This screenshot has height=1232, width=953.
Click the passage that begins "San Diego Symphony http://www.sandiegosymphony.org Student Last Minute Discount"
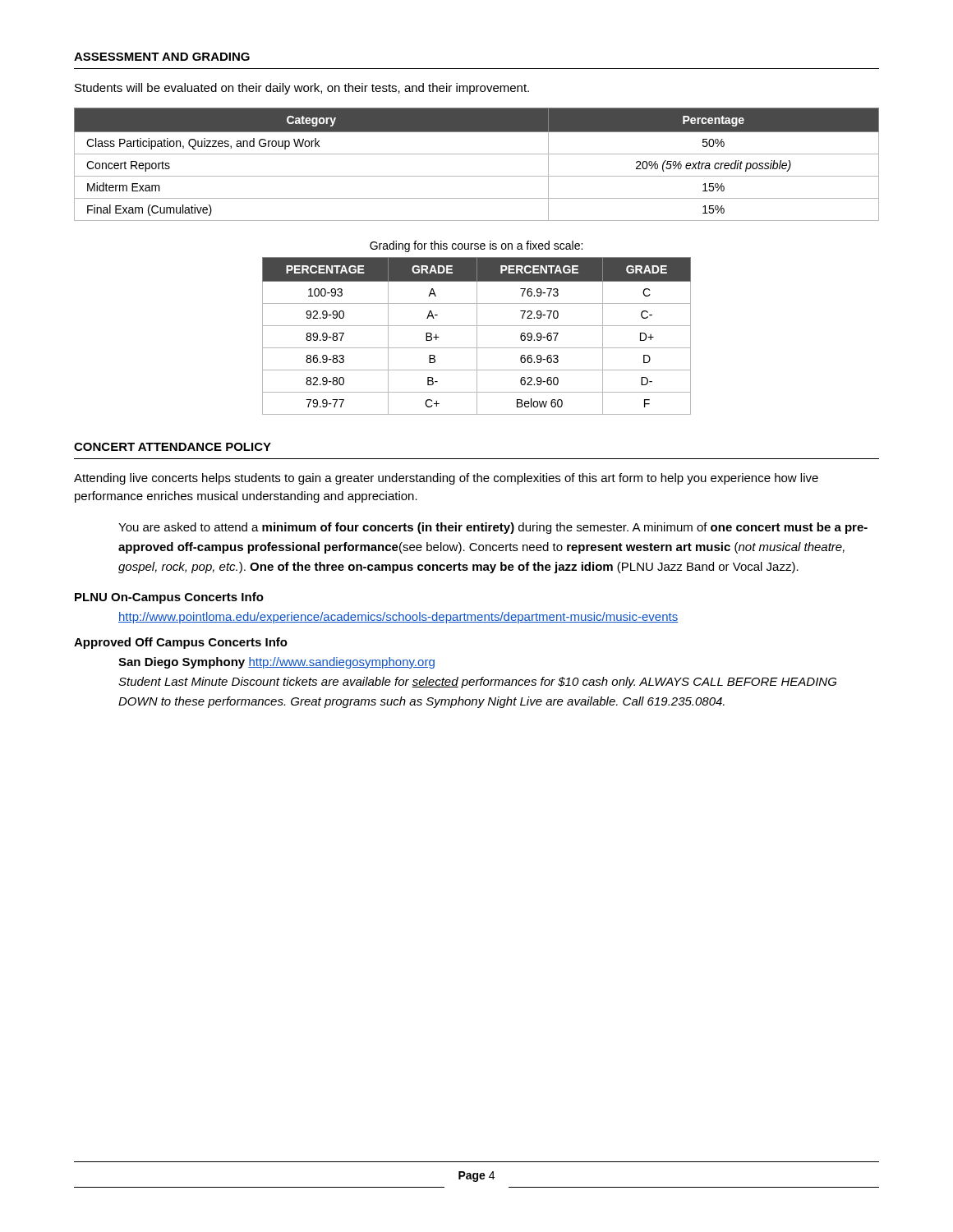478,681
